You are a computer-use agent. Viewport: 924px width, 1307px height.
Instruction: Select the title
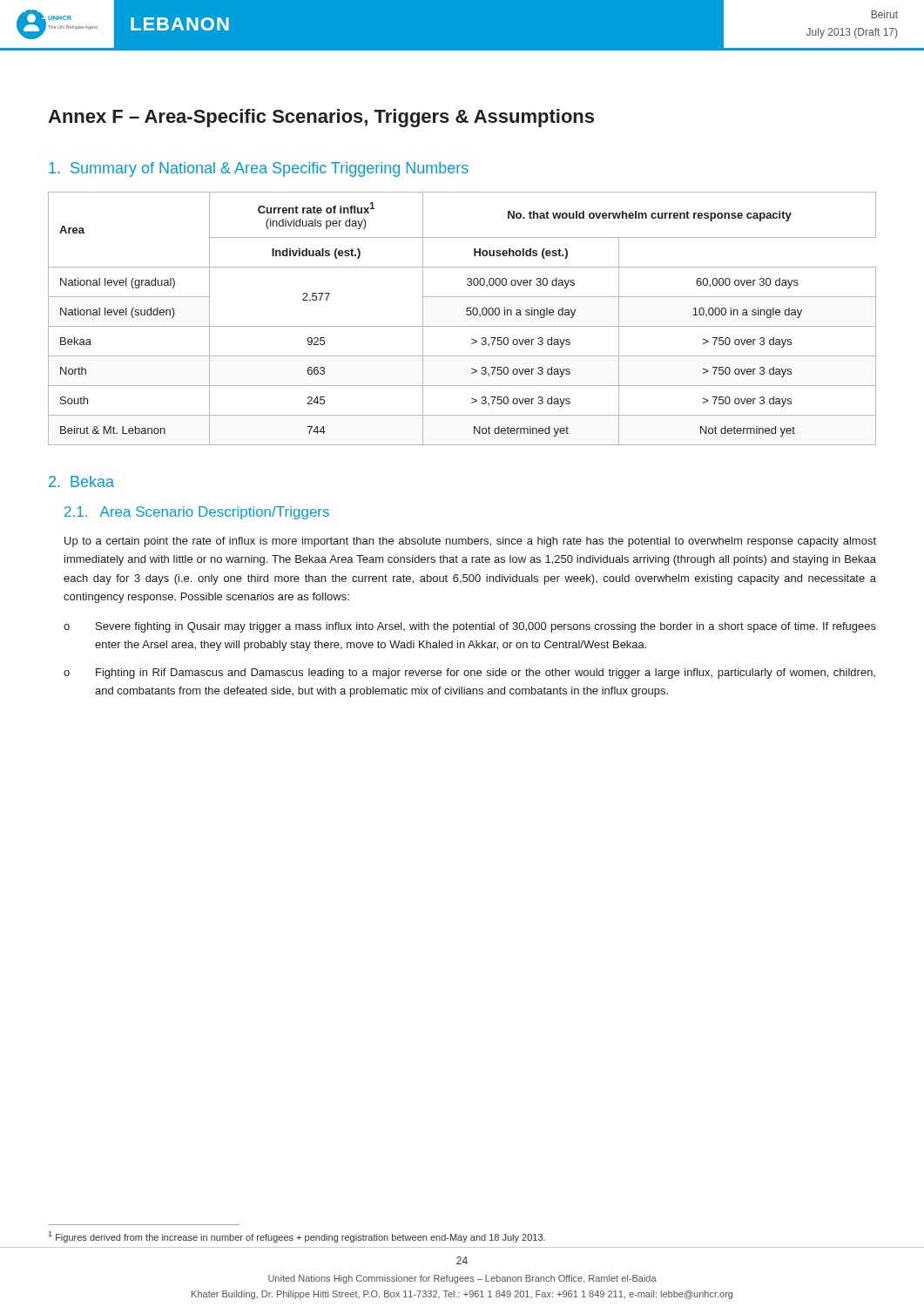(321, 116)
